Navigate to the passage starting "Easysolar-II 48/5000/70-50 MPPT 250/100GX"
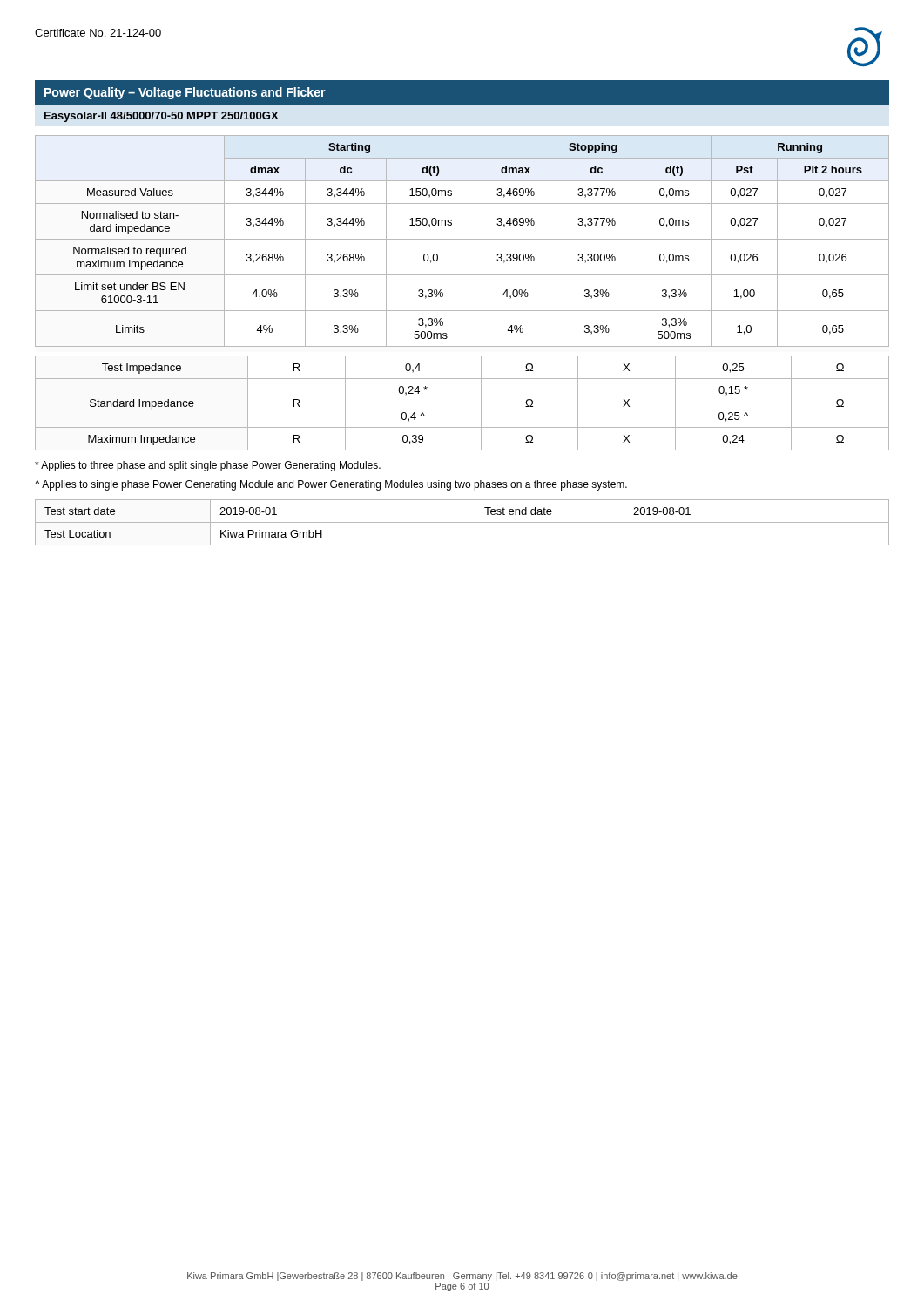The image size is (924, 1307). (161, 115)
